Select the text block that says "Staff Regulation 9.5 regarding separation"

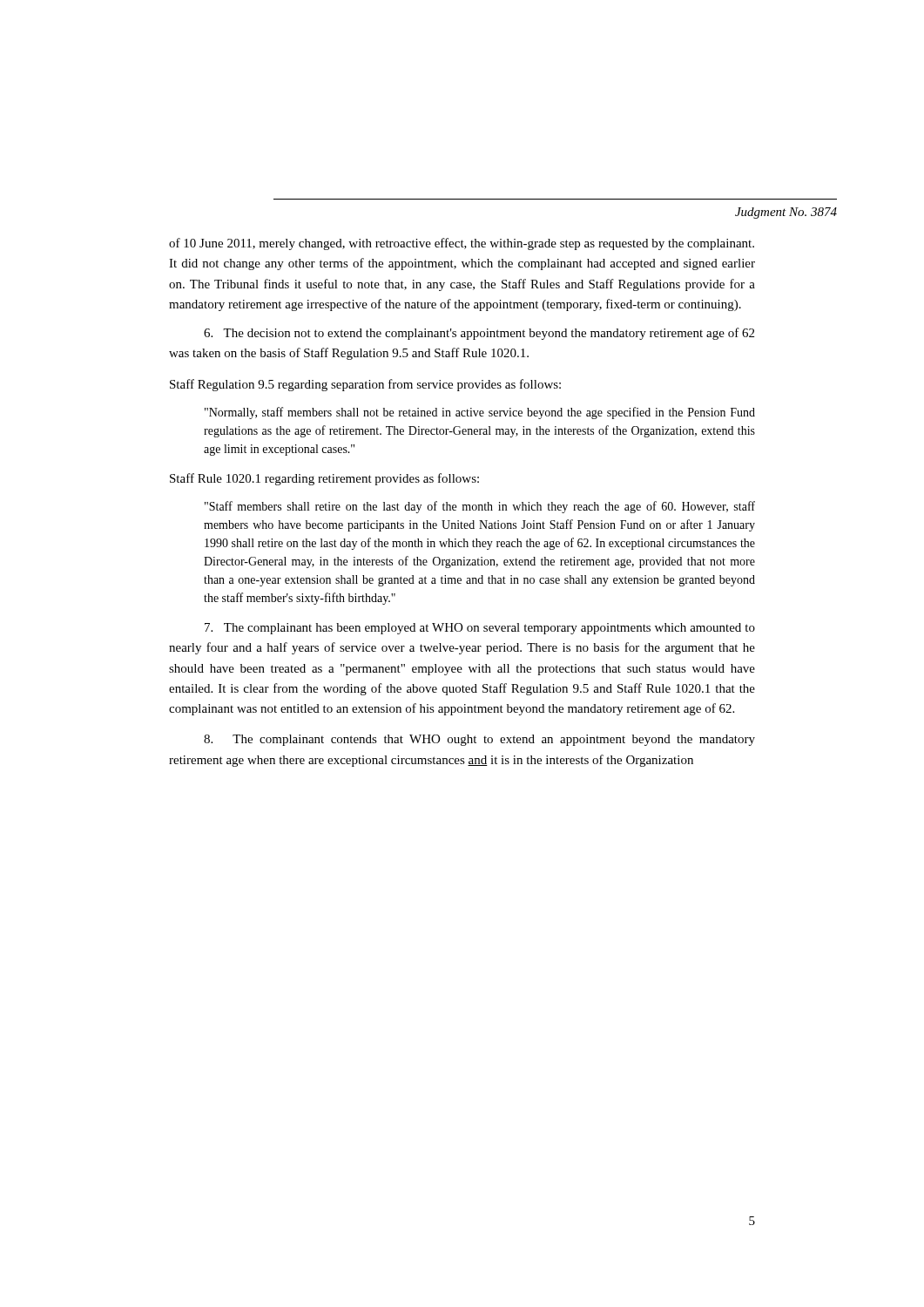[x=365, y=384]
